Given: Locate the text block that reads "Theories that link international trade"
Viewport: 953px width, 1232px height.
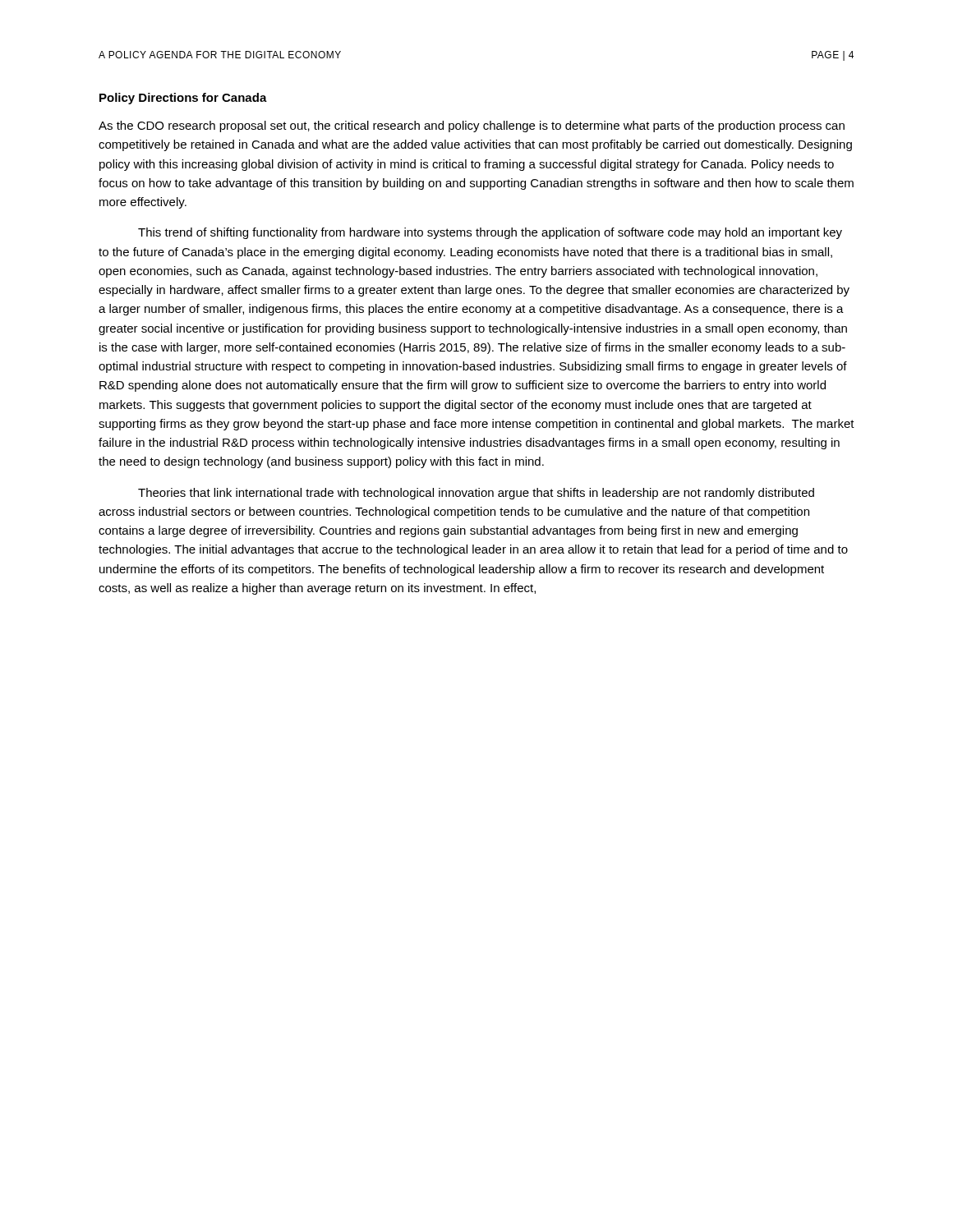Looking at the screenshot, I should pyautogui.click(x=473, y=540).
